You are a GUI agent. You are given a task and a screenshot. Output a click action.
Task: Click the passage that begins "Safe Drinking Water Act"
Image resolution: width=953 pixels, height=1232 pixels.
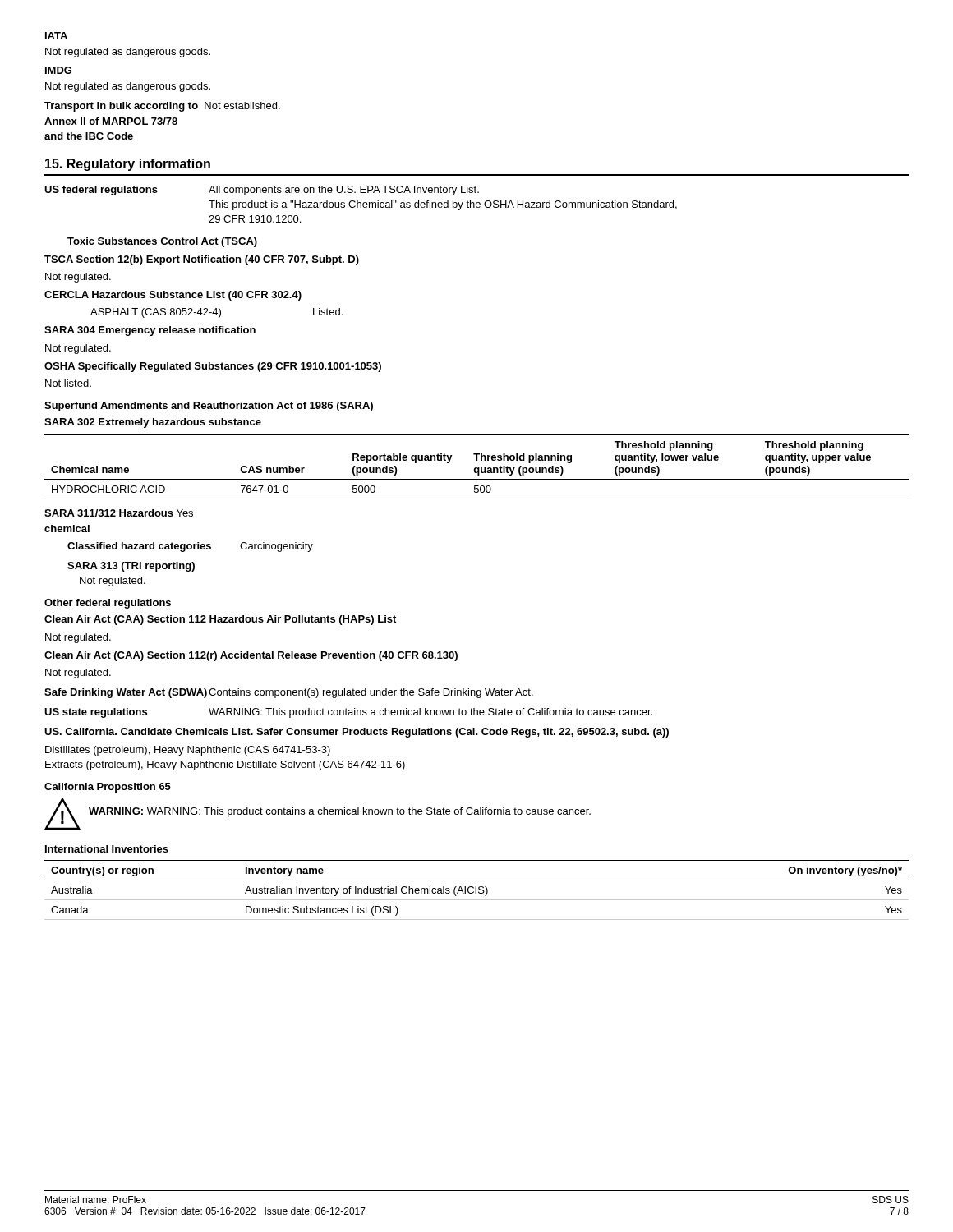point(289,693)
